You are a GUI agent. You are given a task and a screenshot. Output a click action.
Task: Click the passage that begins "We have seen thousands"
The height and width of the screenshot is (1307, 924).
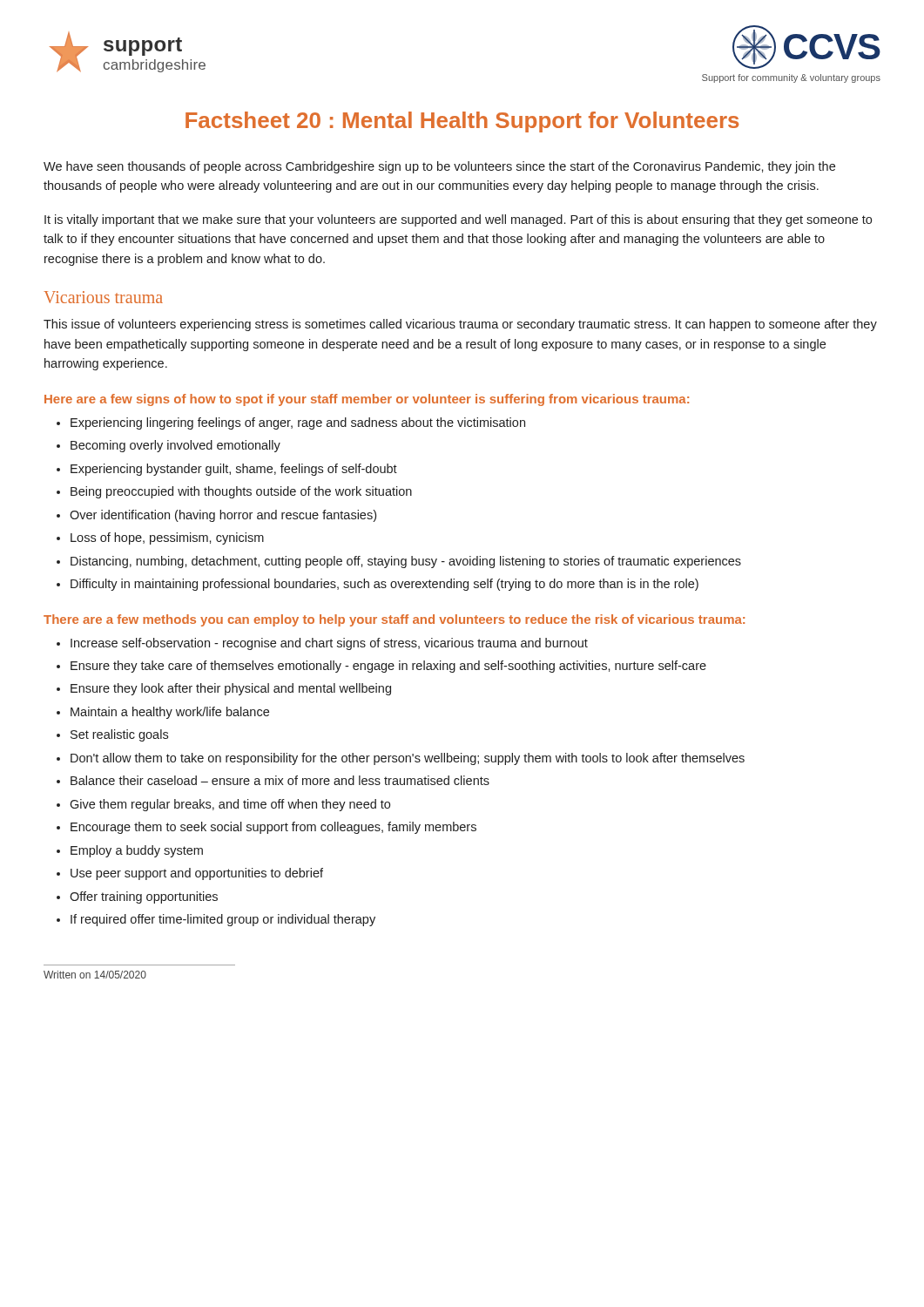pyautogui.click(x=440, y=176)
